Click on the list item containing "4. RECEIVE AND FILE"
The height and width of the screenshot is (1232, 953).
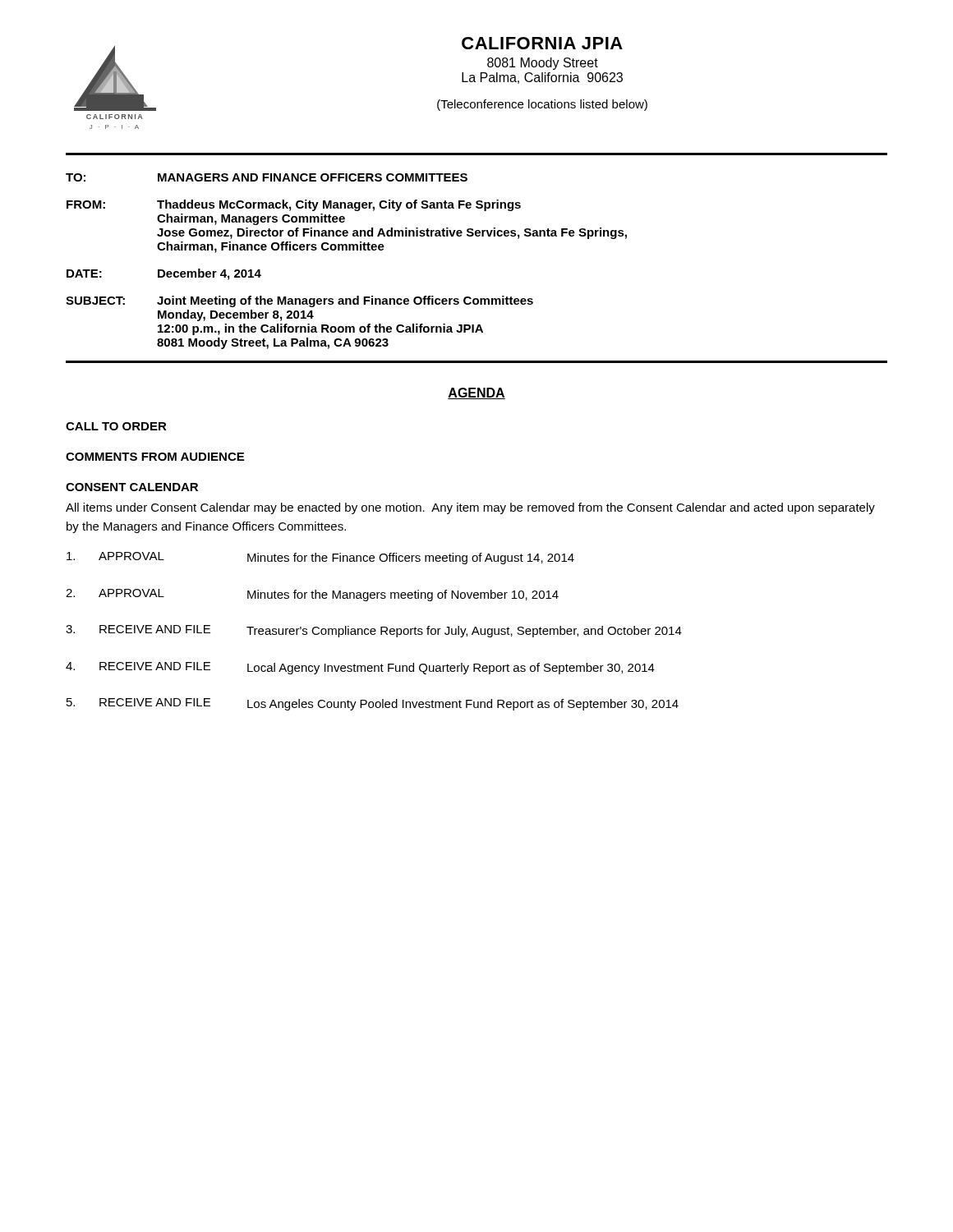(476, 667)
